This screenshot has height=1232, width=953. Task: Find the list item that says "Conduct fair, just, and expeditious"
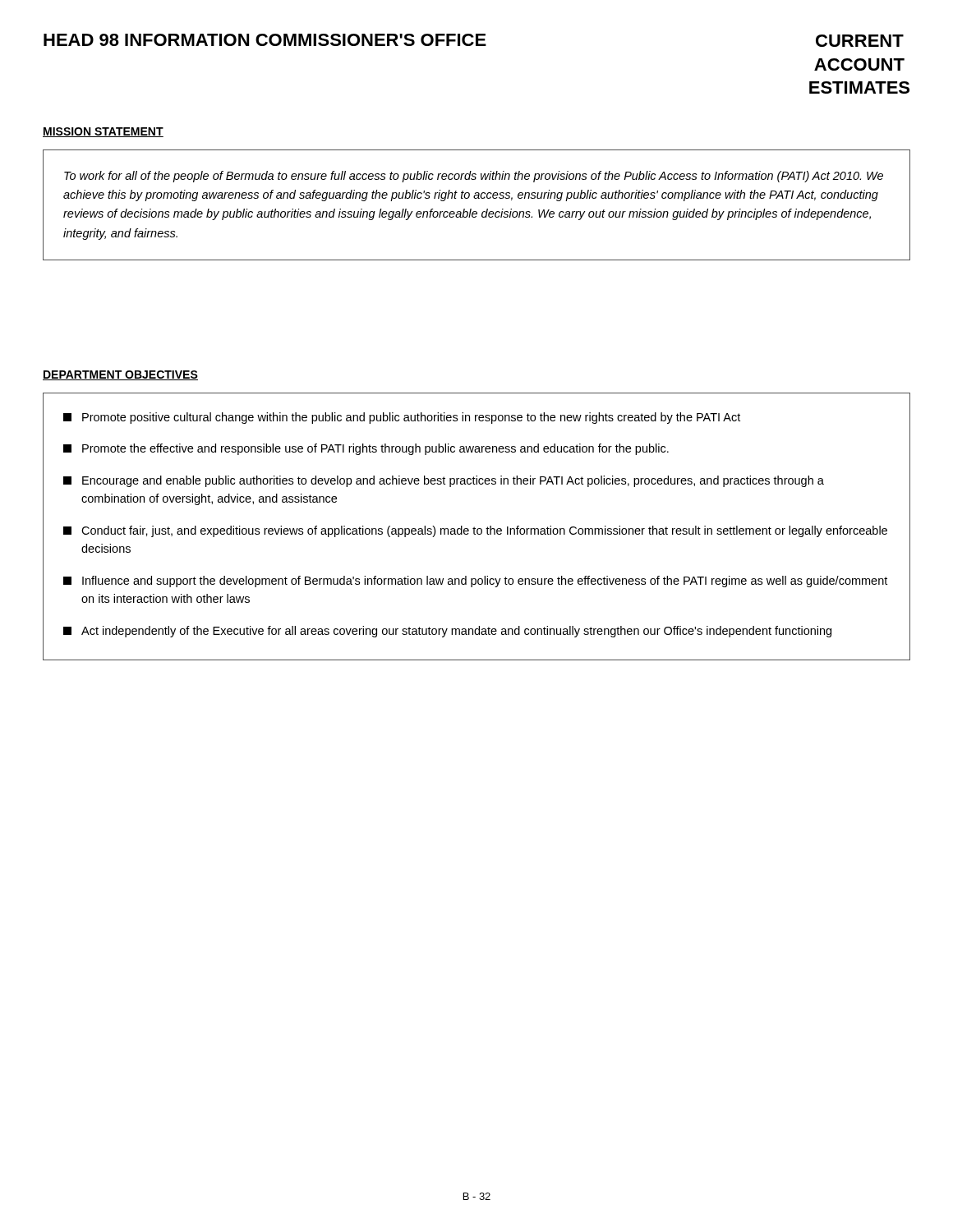476,540
